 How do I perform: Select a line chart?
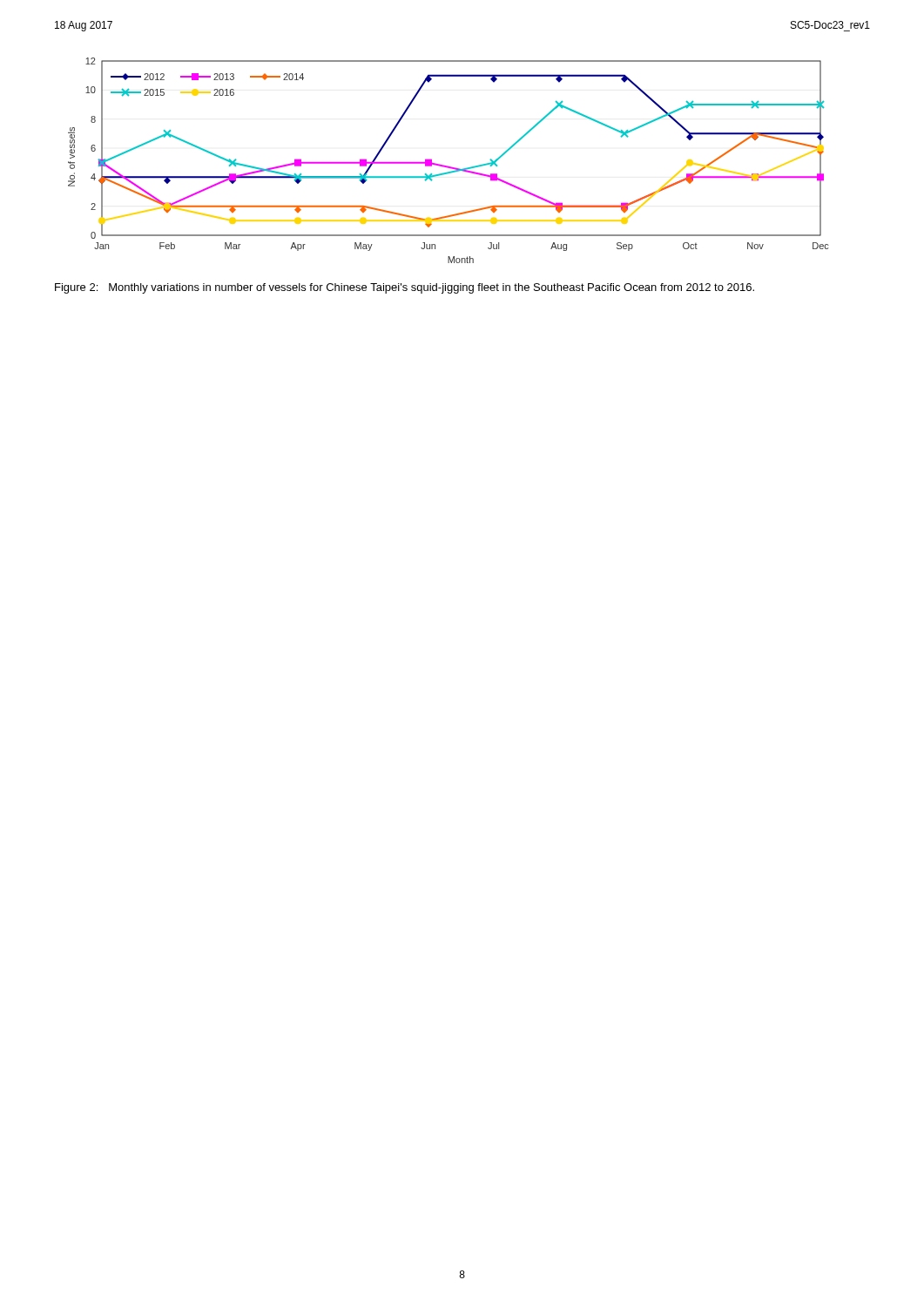(x=446, y=163)
